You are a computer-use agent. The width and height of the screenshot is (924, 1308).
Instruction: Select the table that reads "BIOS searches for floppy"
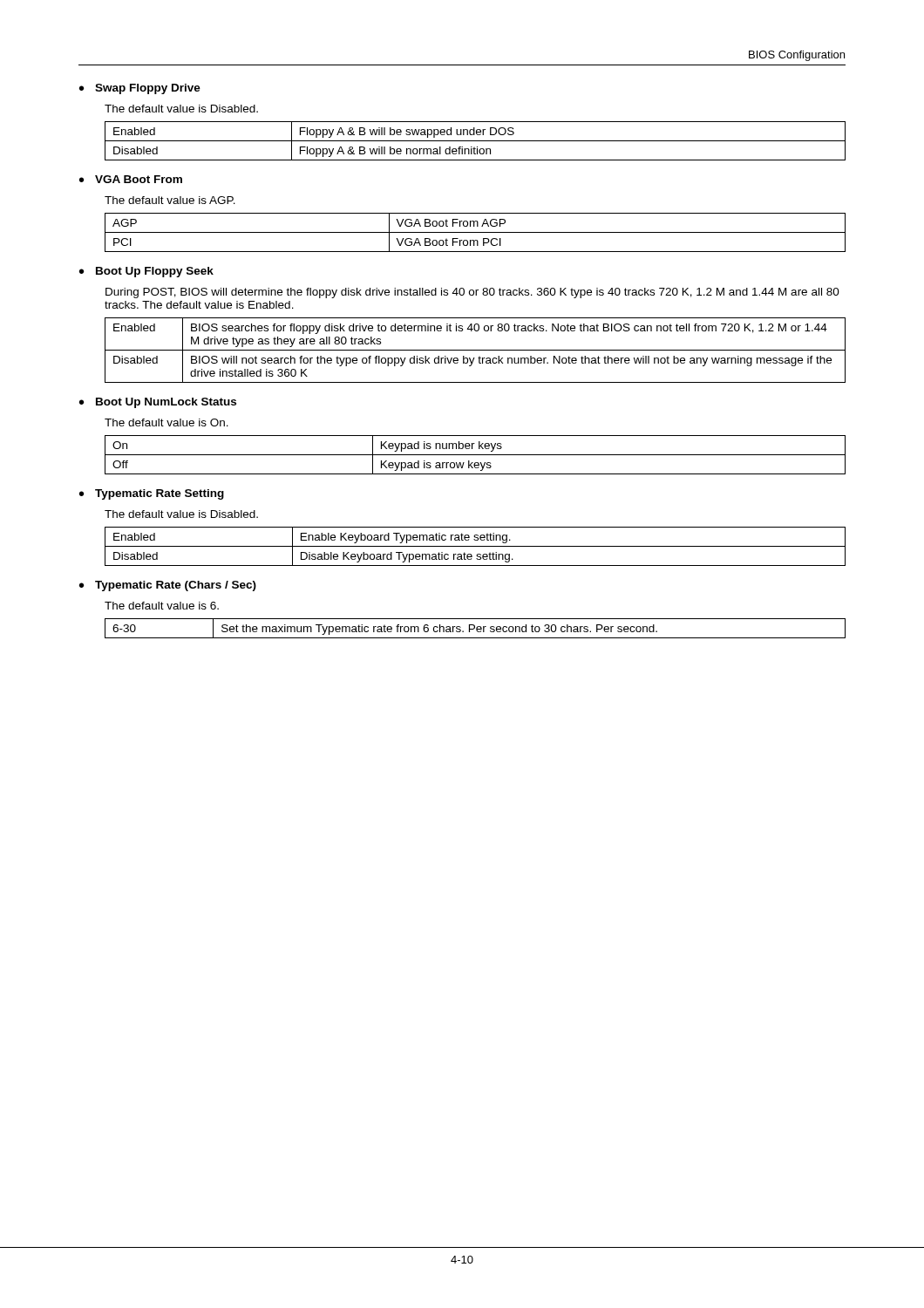click(x=462, y=350)
